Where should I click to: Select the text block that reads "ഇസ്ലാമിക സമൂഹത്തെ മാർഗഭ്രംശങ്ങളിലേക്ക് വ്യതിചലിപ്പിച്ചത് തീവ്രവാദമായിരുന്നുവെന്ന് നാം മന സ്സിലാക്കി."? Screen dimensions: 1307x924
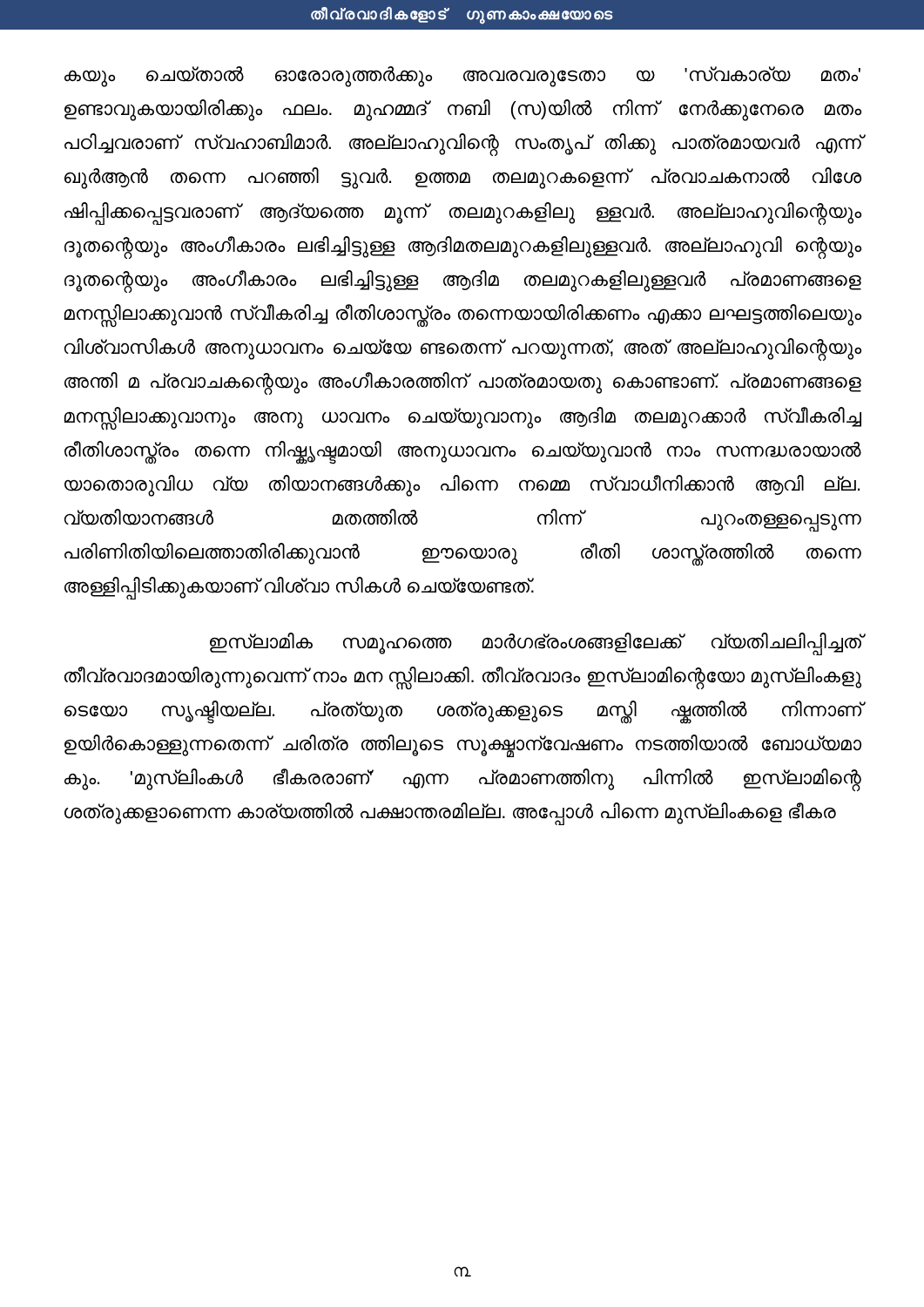(x=462, y=727)
